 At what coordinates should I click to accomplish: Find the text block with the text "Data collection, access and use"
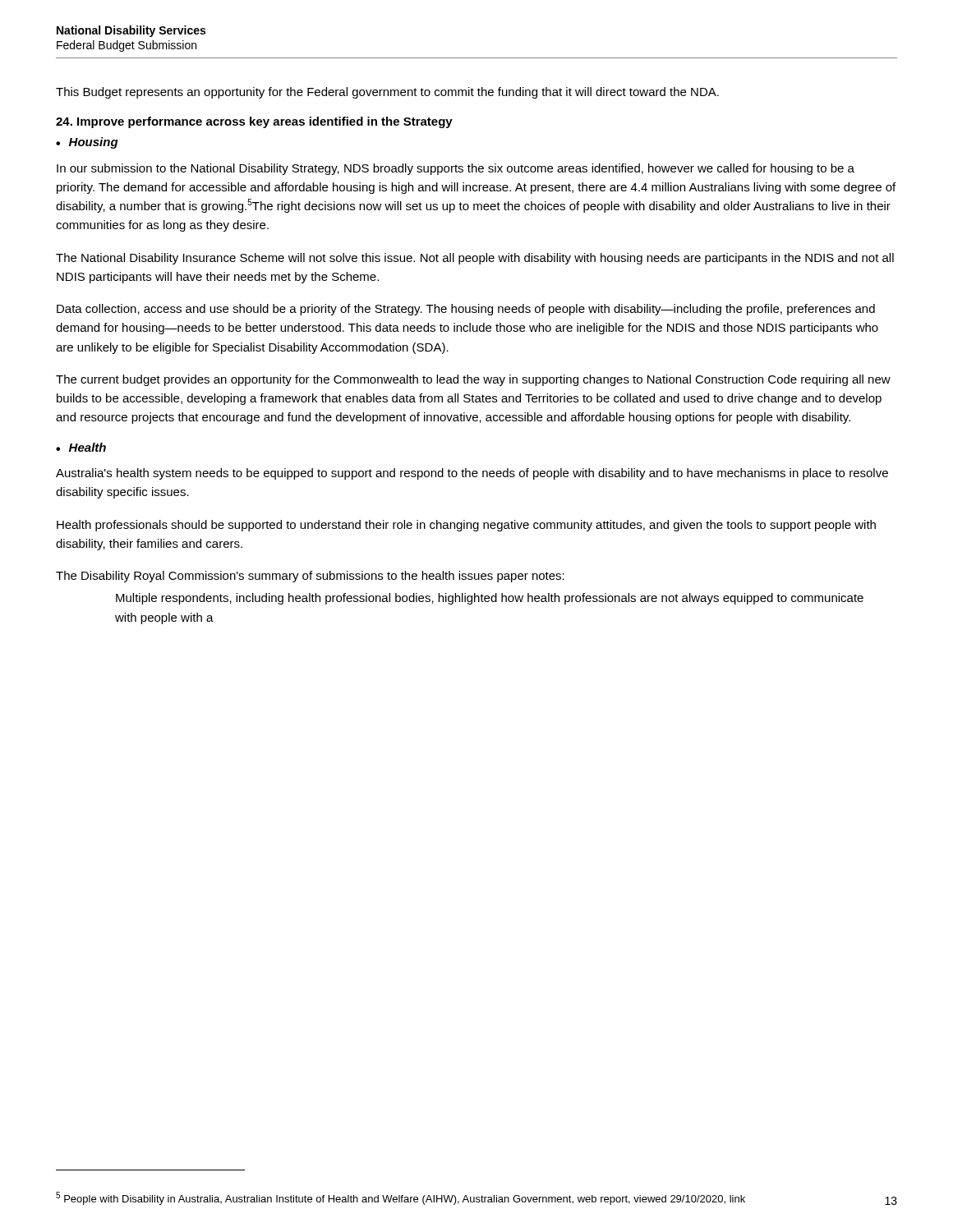pyautogui.click(x=467, y=328)
